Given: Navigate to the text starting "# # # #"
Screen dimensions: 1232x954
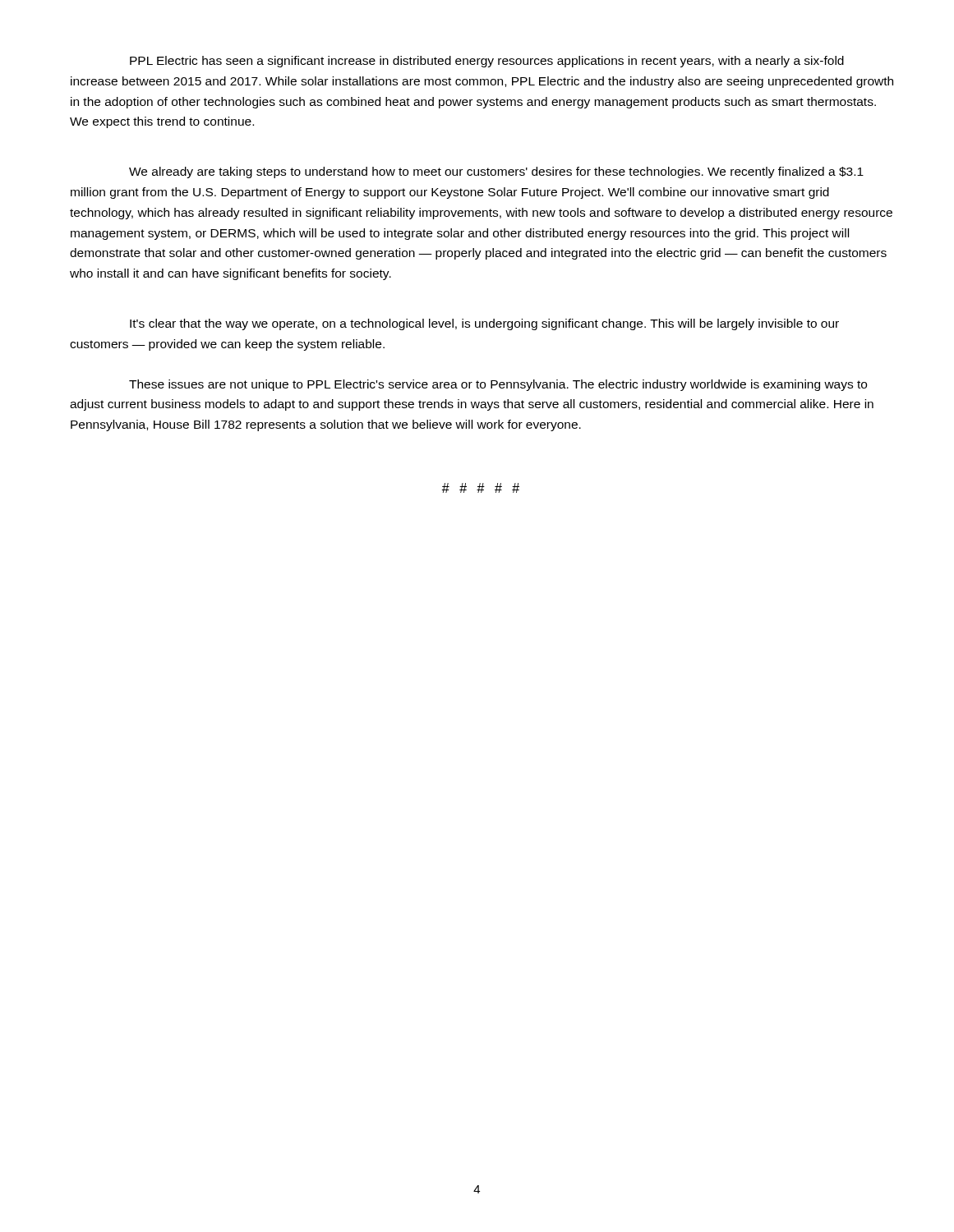Looking at the screenshot, I should pyautogui.click(x=482, y=488).
